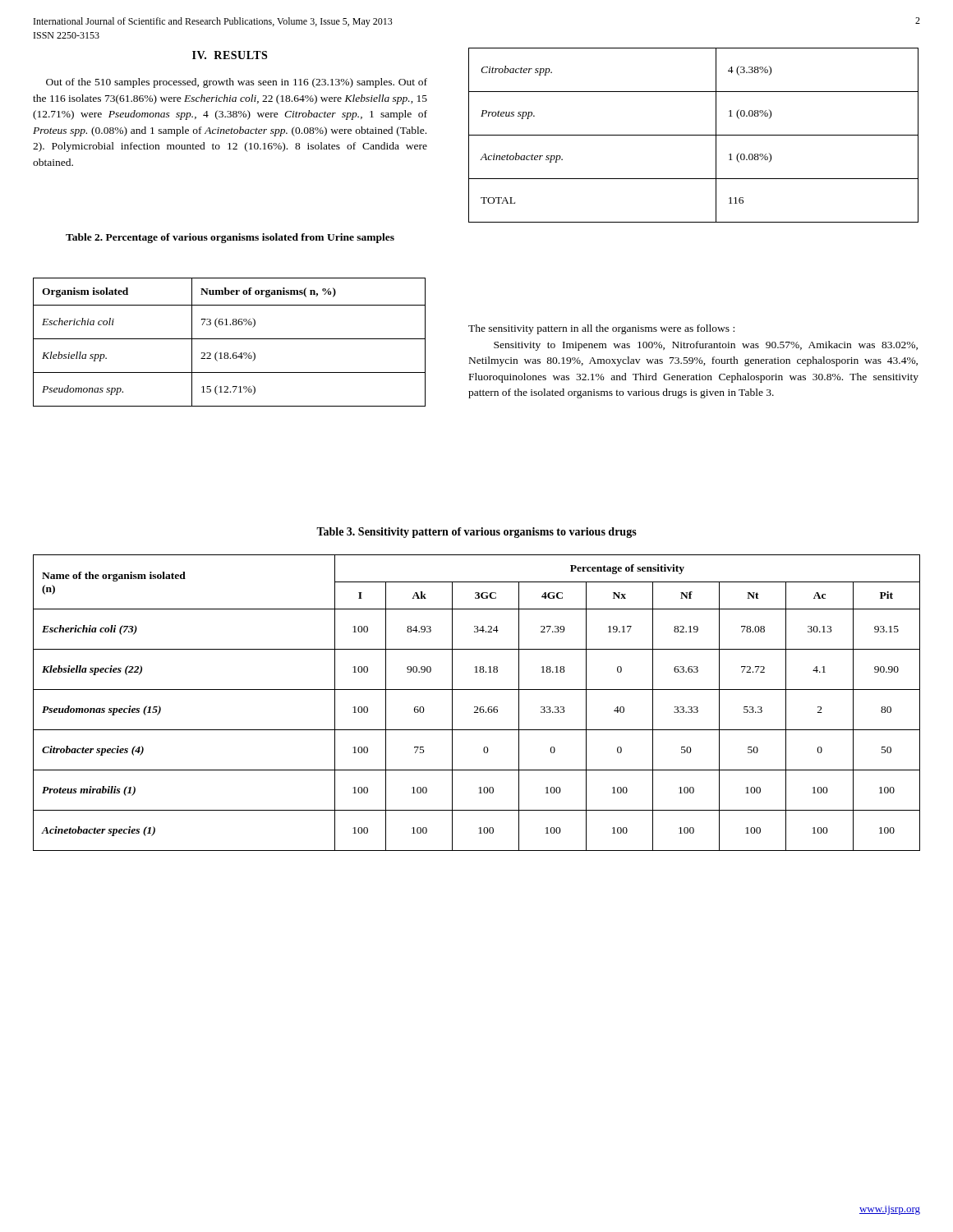Locate the text block starting "Table 2. Percentage of various organisms isolated"
The image size is (953, 1232).
tap(230, 237)
